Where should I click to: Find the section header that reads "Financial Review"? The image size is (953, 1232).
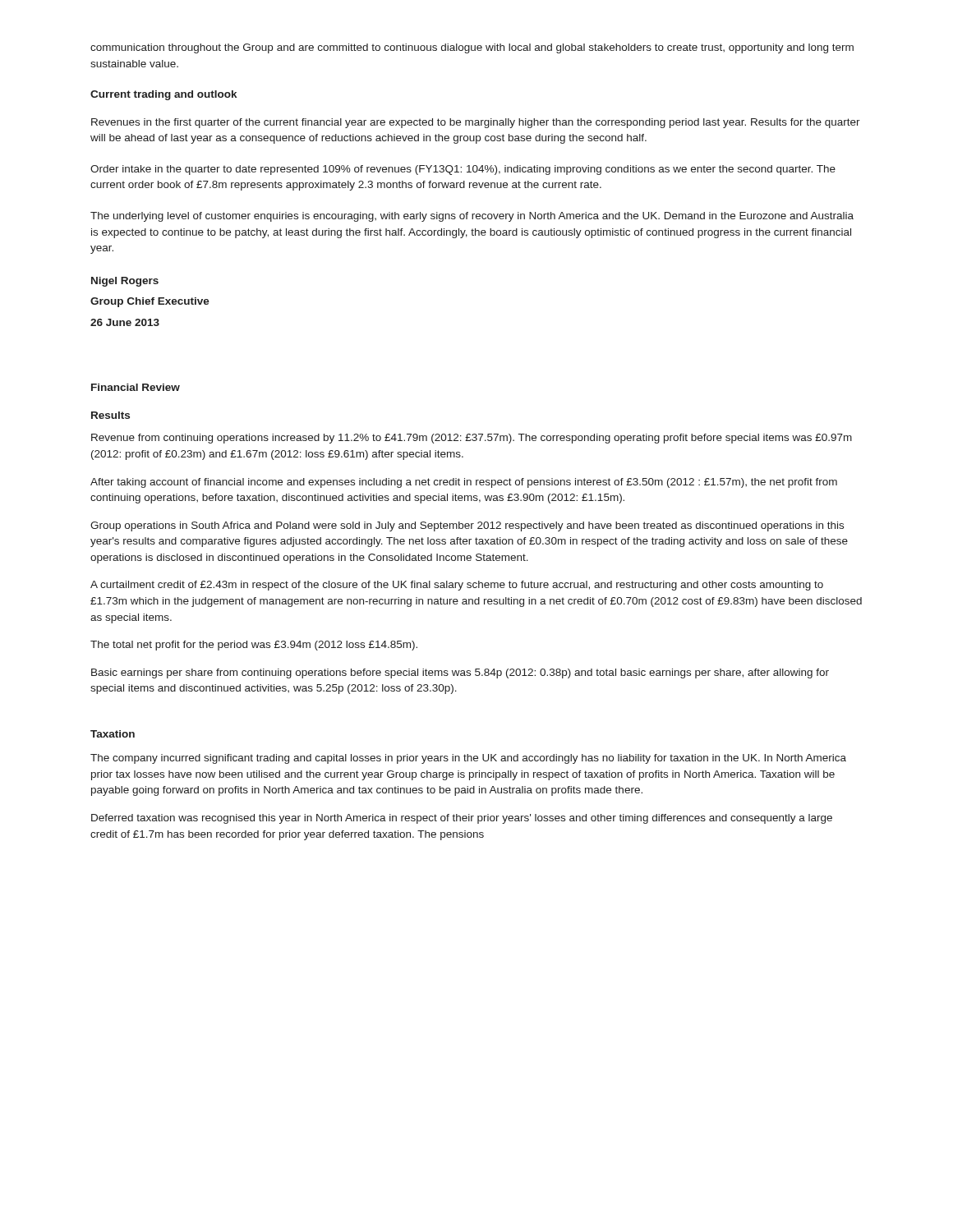[135, 387]
